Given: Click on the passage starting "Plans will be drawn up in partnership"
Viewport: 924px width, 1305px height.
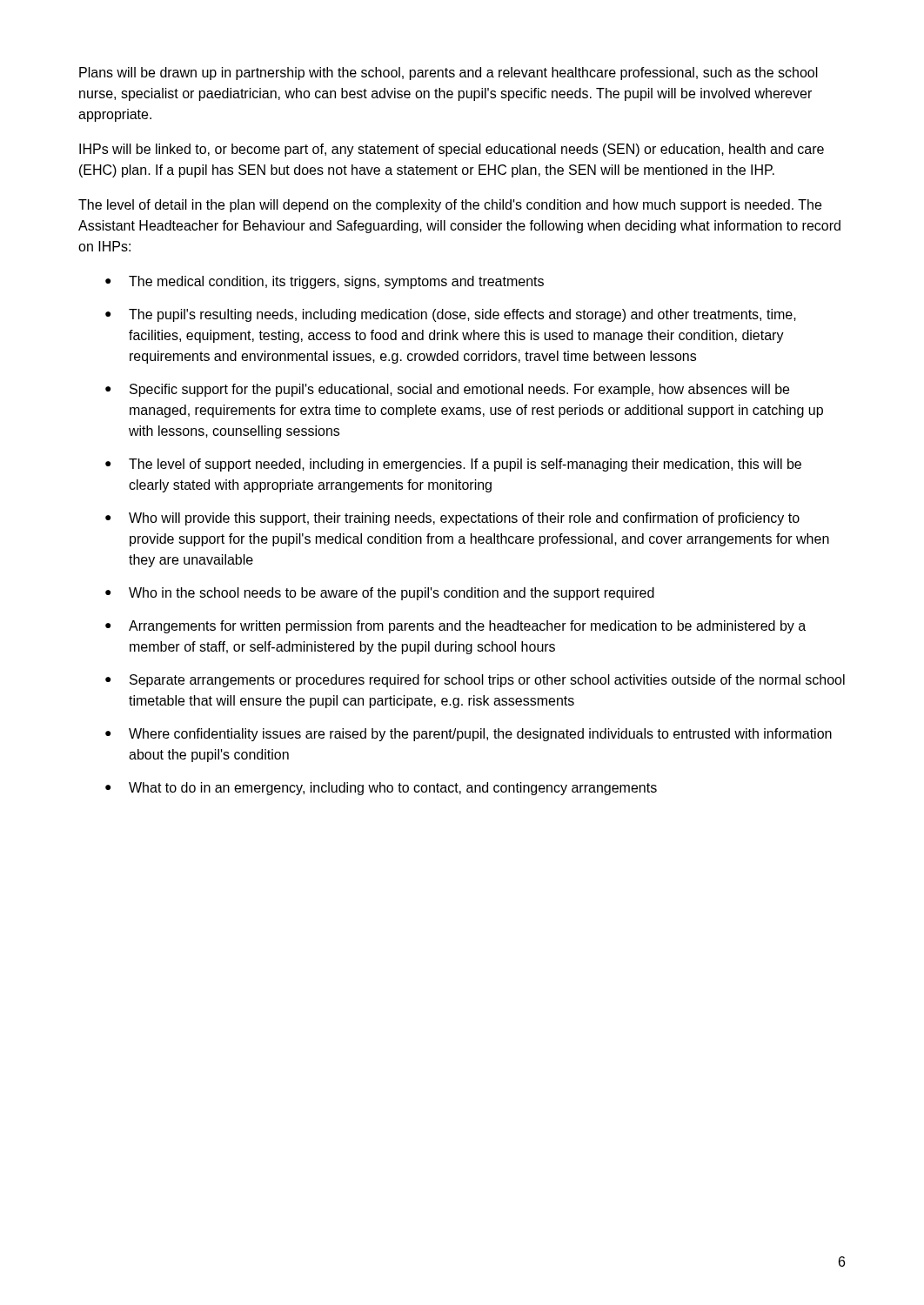Looking at the screenshot, I should (448, 94).
